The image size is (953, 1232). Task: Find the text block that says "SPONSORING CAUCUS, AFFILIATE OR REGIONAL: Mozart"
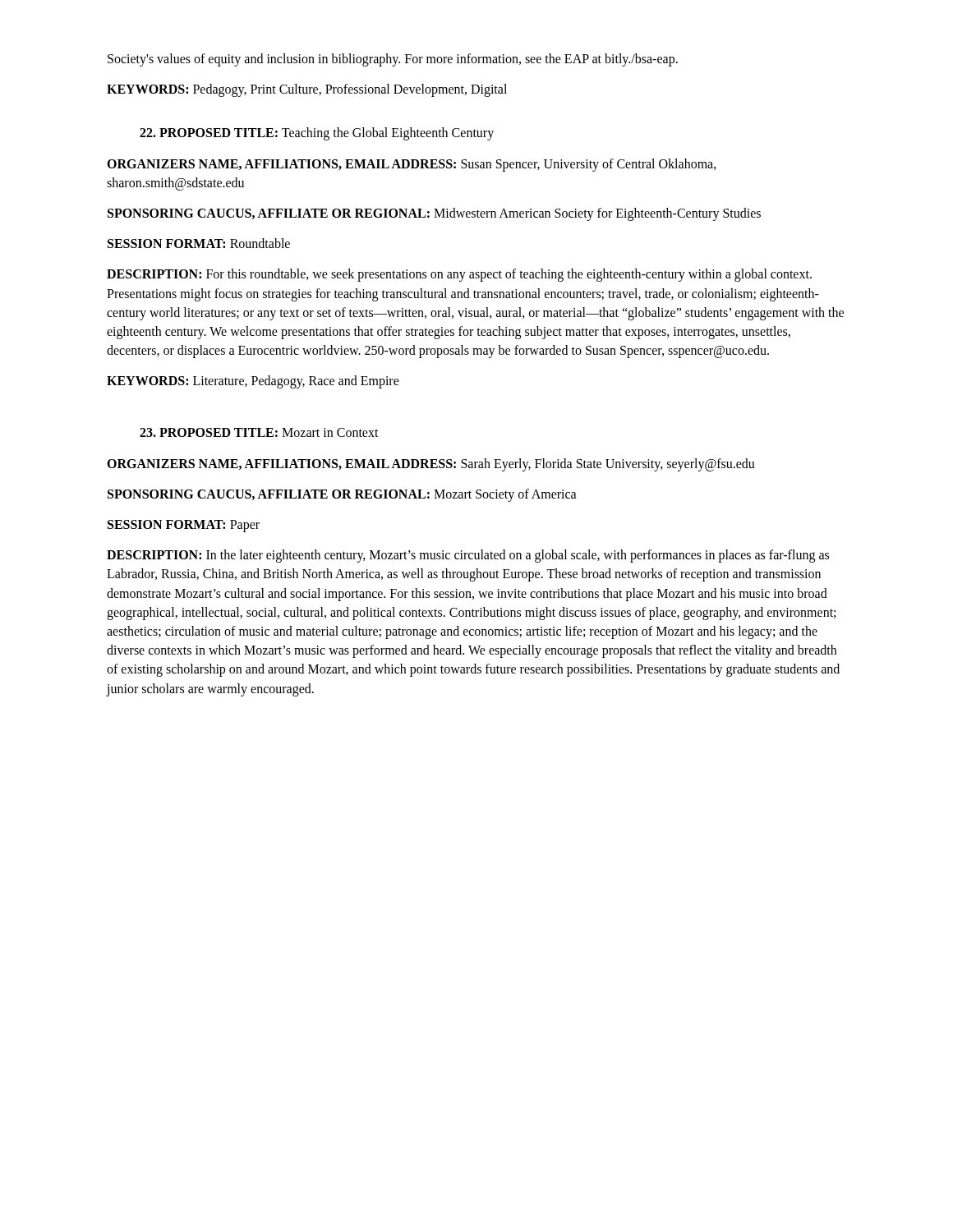click(476, 494)
